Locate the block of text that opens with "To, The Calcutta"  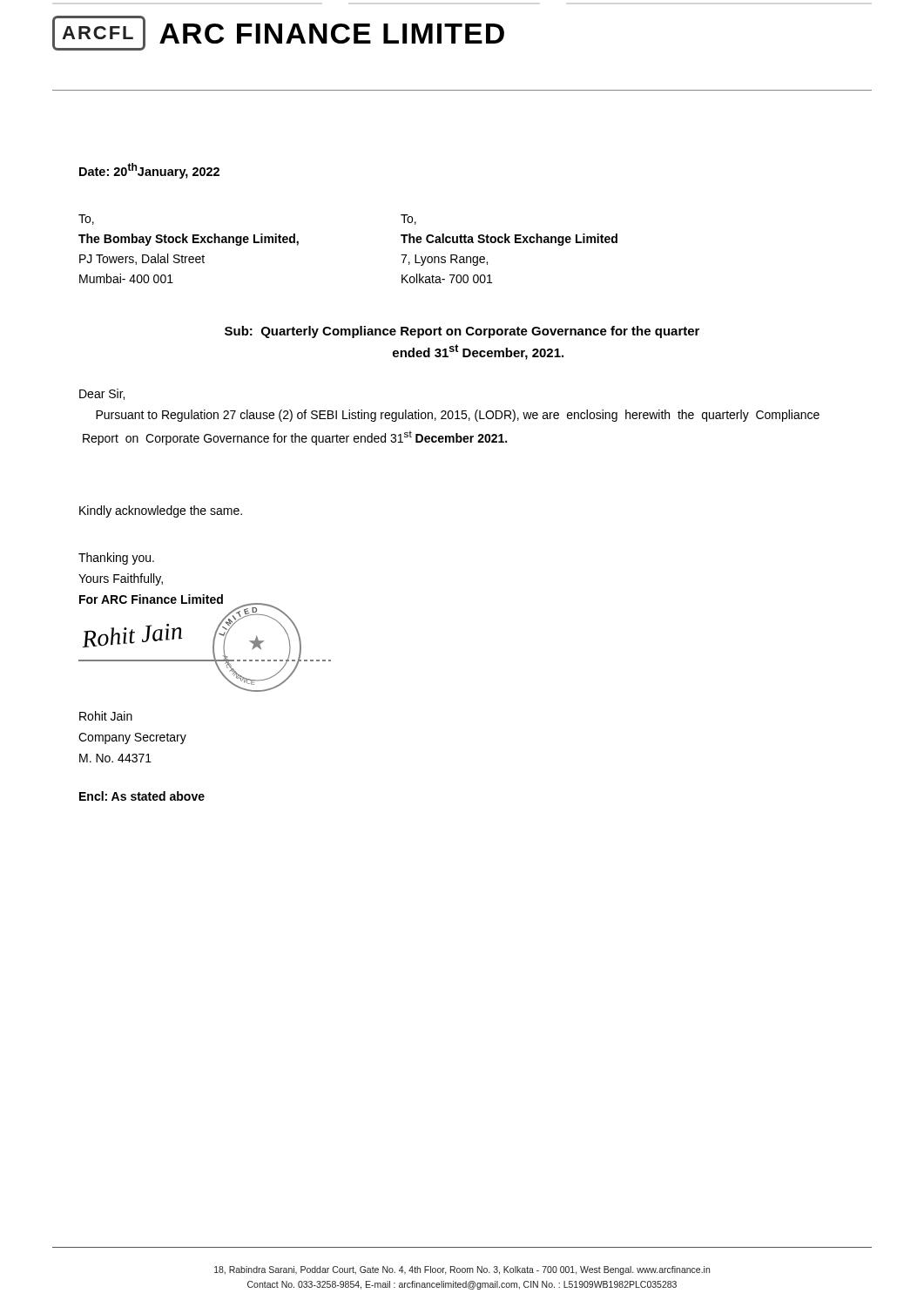pos(509,249)
